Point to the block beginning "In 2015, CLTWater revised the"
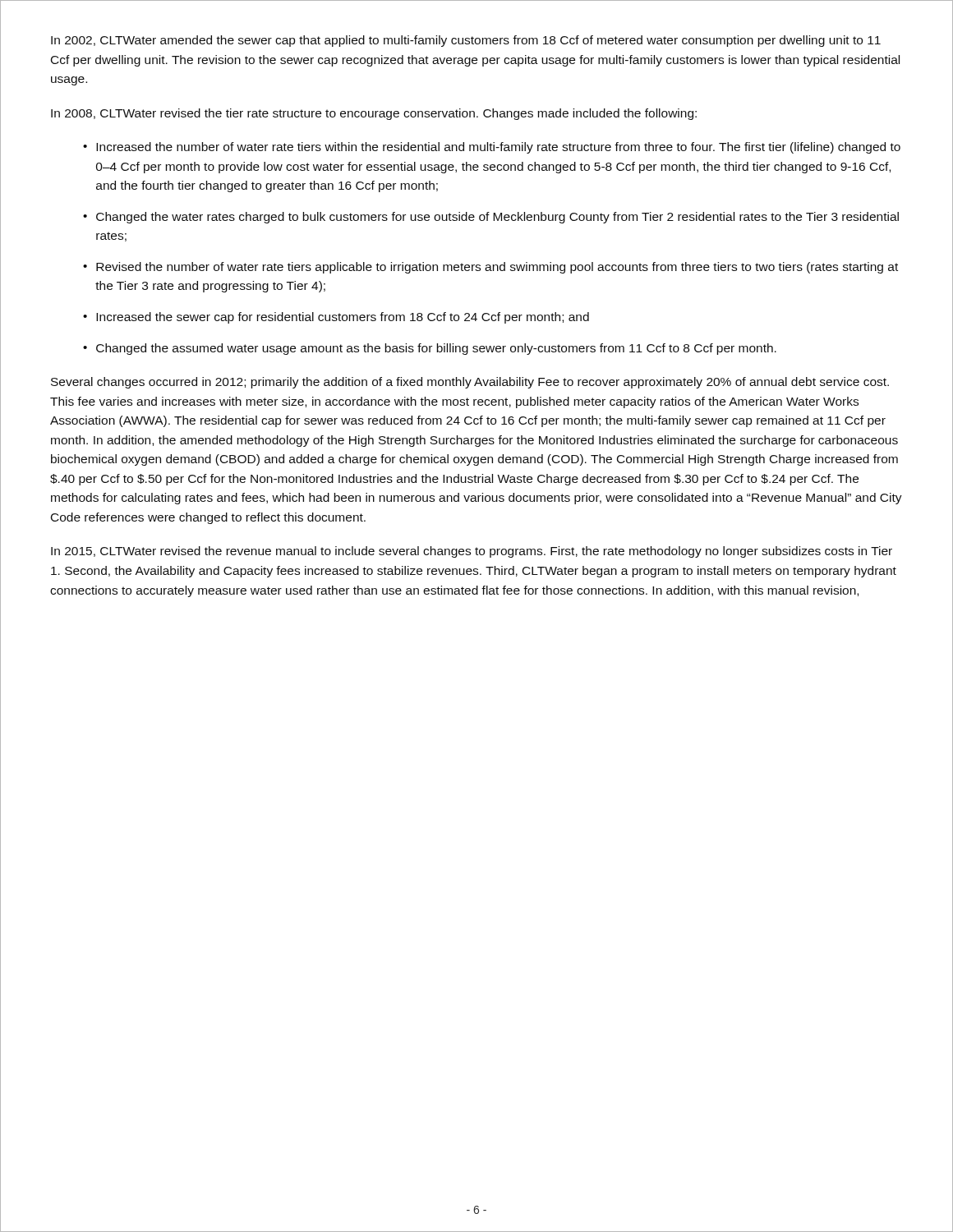The image size is (953, 1232). pyautogui.click(x=473, y=570)
